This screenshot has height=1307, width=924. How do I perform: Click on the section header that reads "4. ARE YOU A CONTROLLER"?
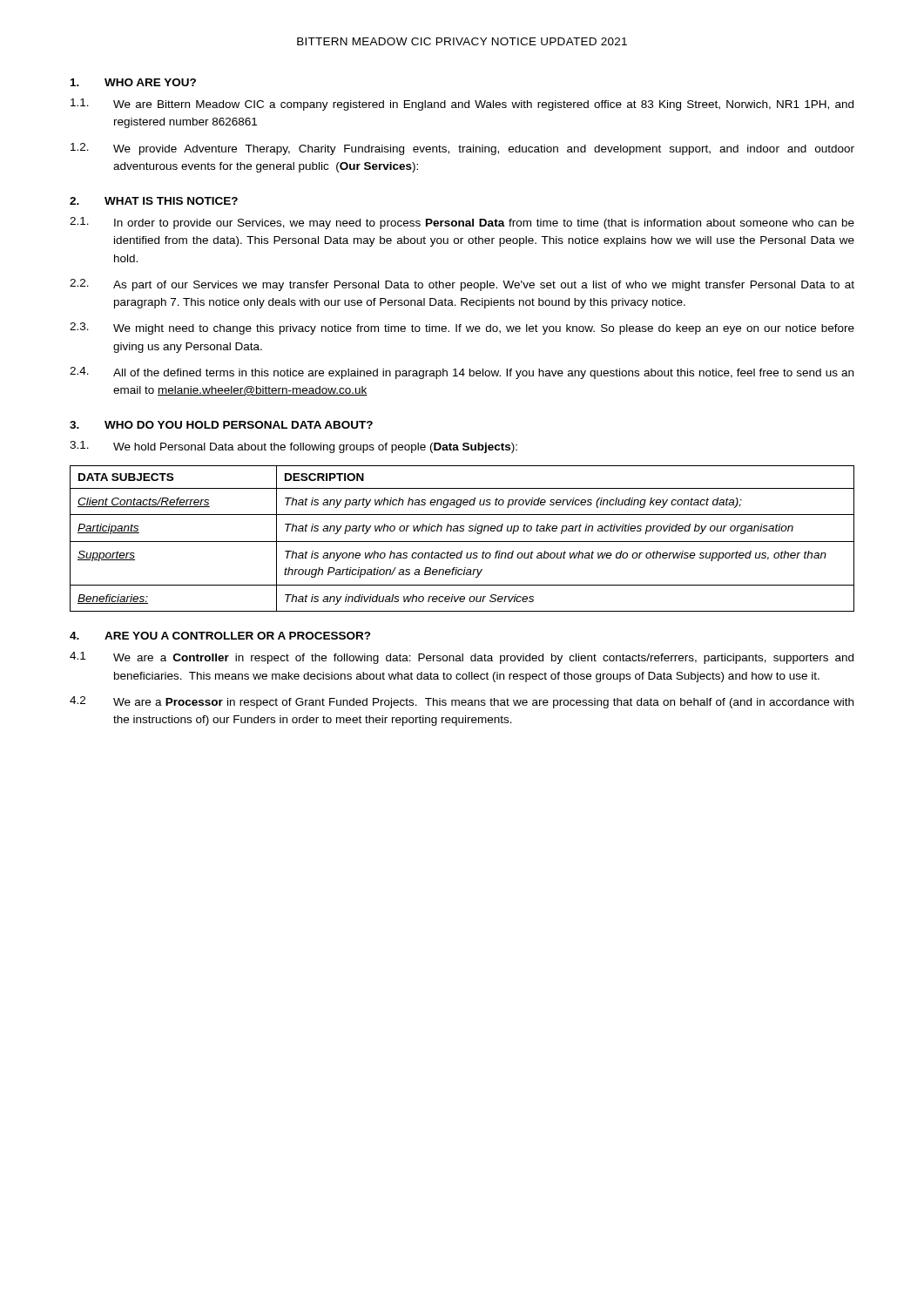[220, 636]
